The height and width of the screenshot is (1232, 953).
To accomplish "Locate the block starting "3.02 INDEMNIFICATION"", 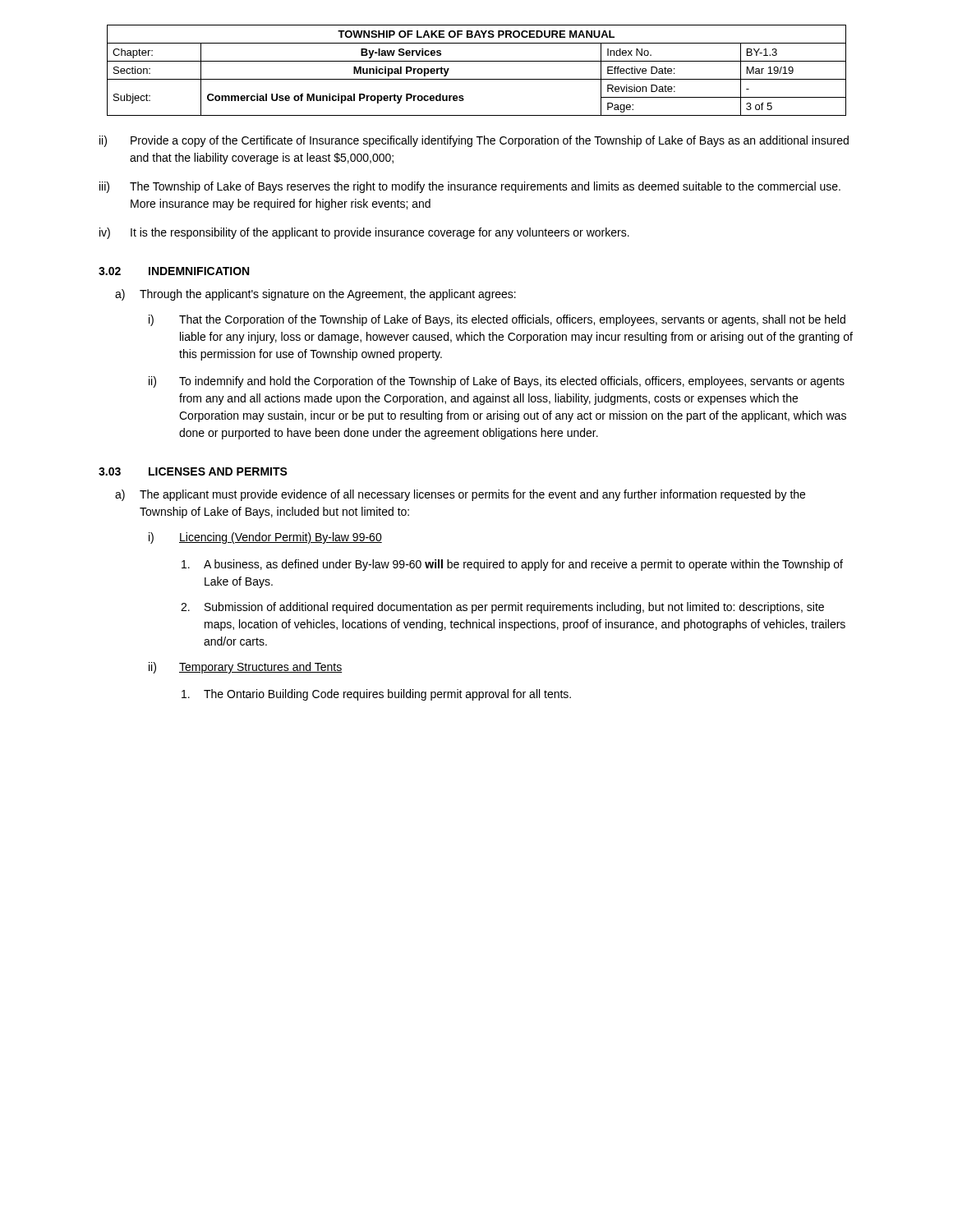I will click(x=174, y=271).
